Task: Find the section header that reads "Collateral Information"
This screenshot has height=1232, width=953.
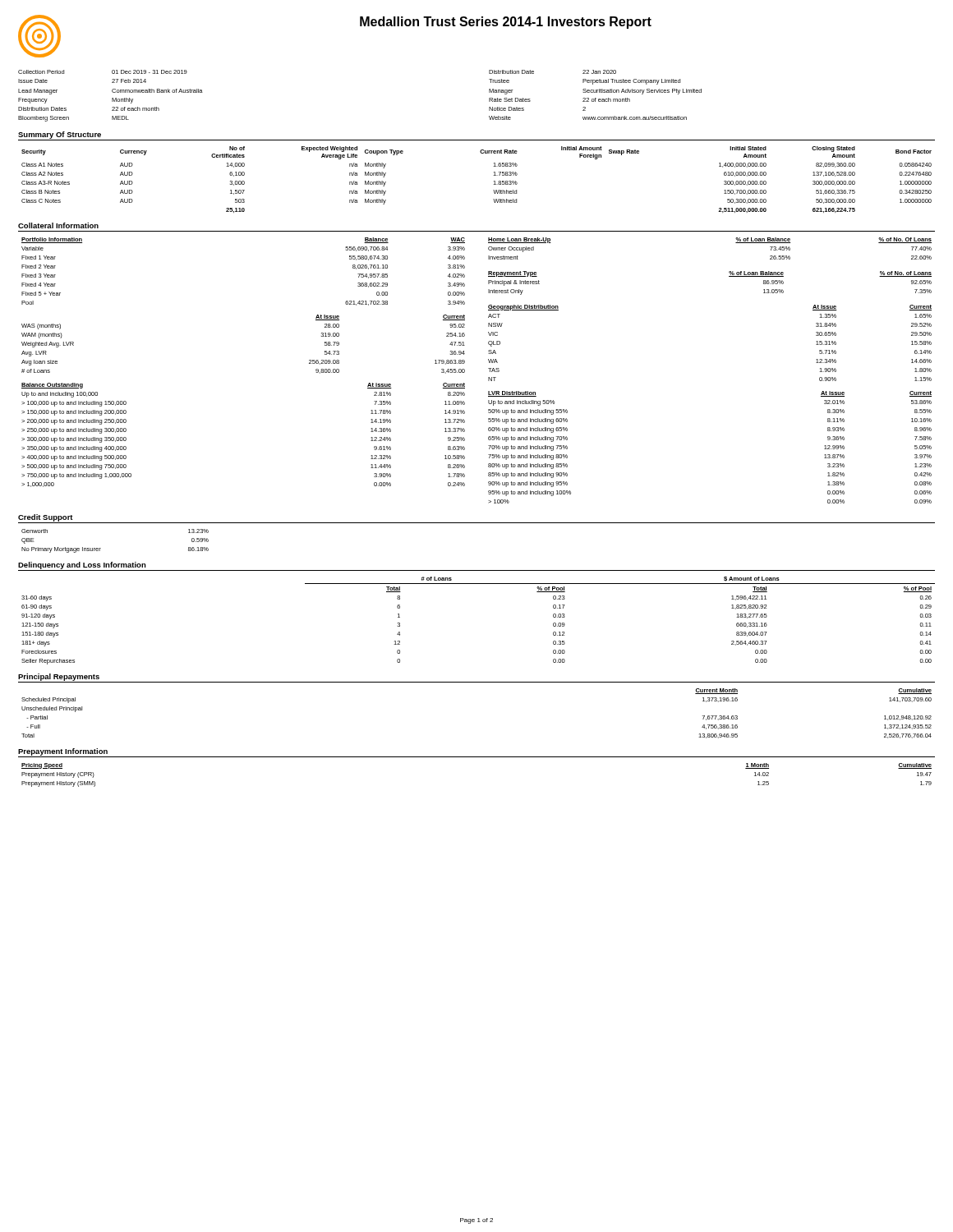Action: tap(58, 225)
